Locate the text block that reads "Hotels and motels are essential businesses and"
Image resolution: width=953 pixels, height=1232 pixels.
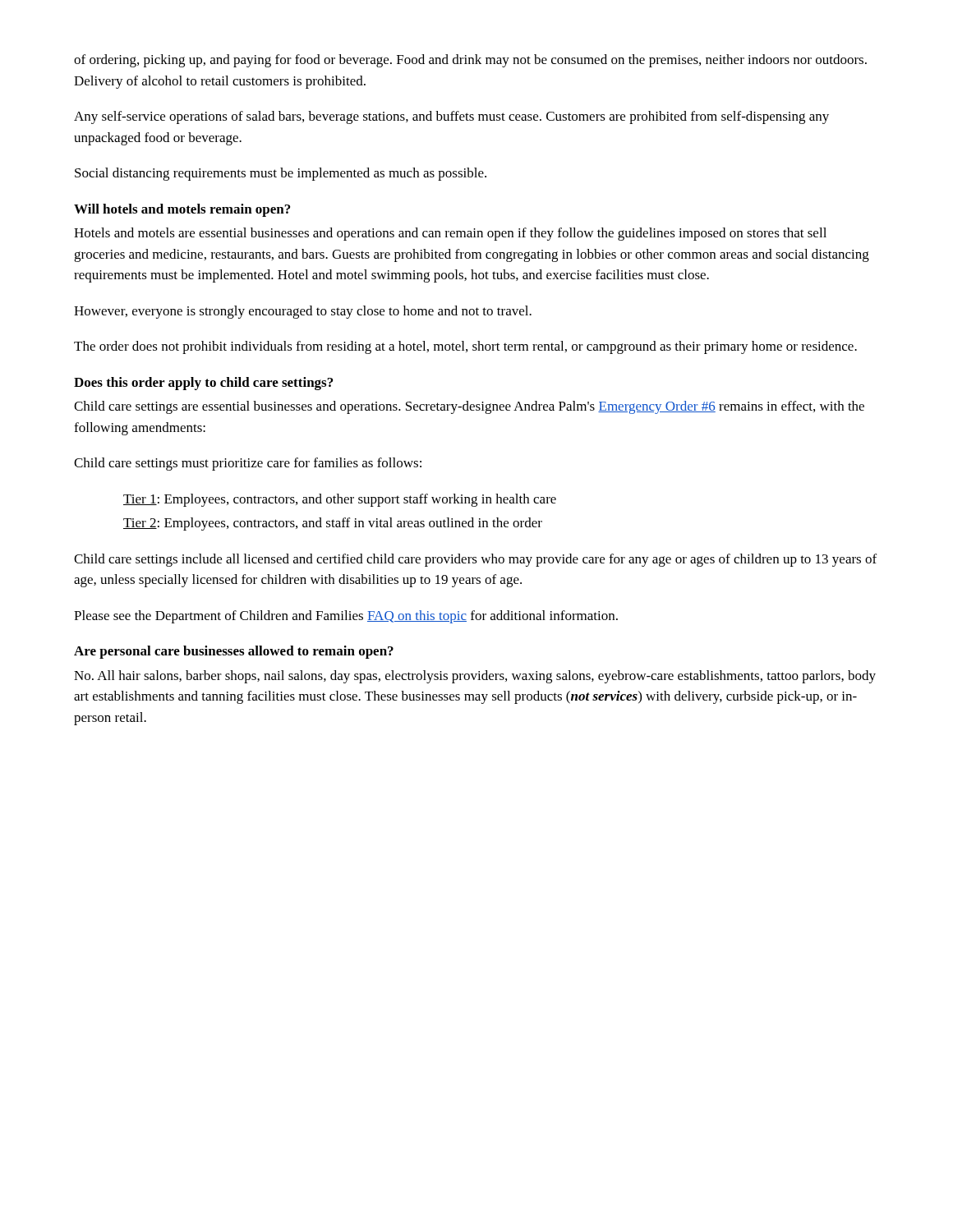click(471, 254)
